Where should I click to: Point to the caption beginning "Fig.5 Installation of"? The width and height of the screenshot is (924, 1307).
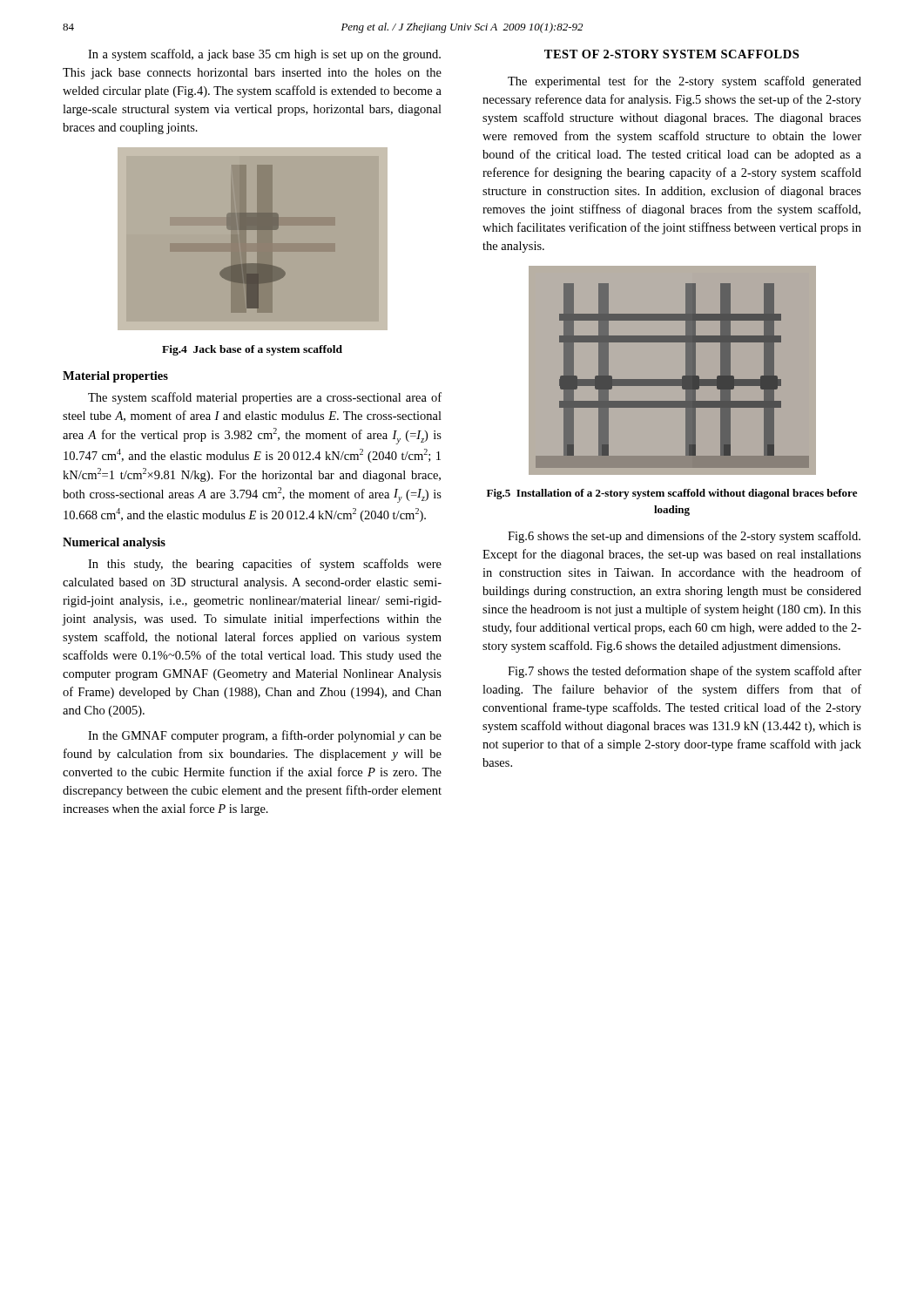[672, 501]
